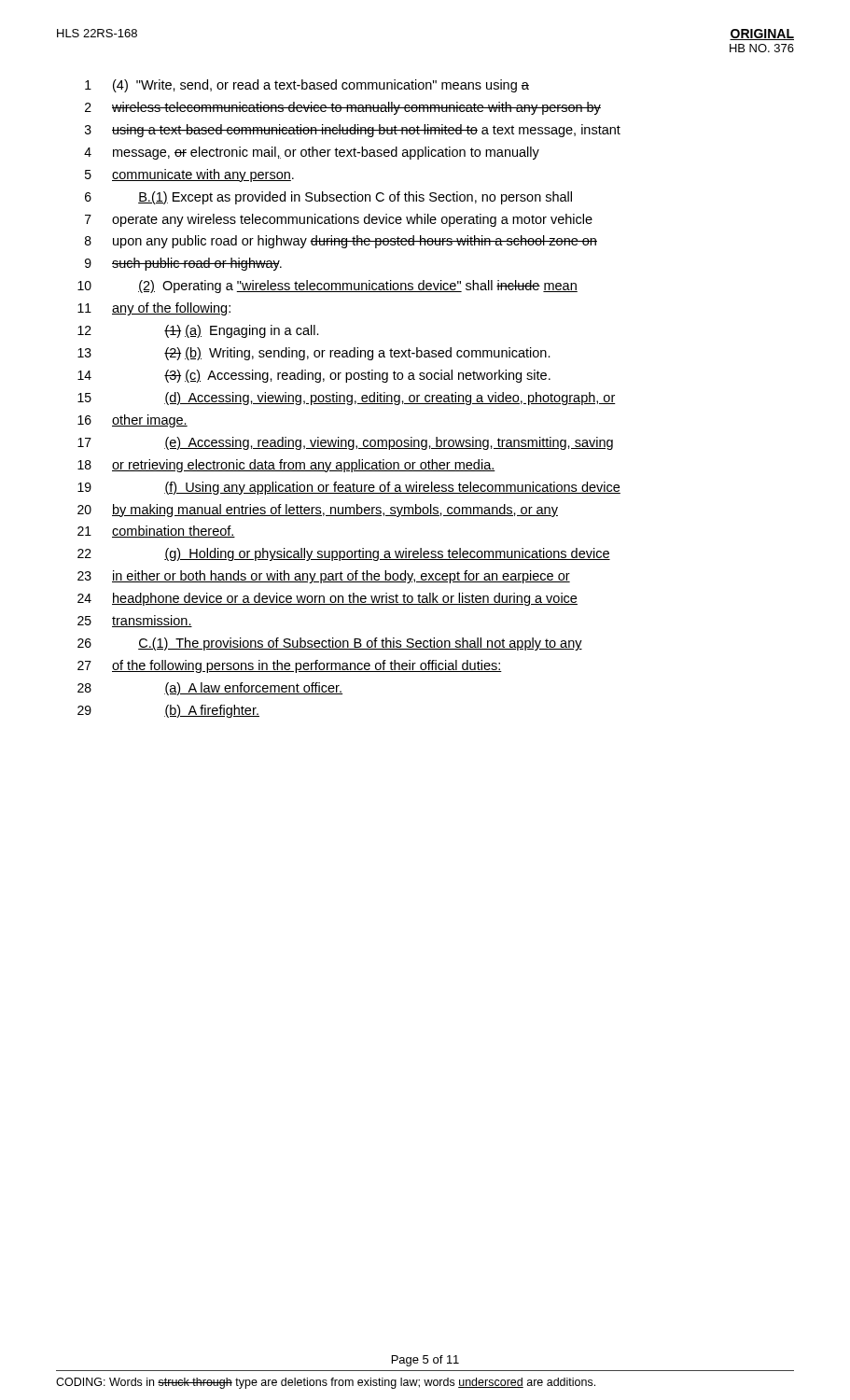
Task: Locate the region starting "1 (4) "Write, send,"
Action: [x=425, y=86]
